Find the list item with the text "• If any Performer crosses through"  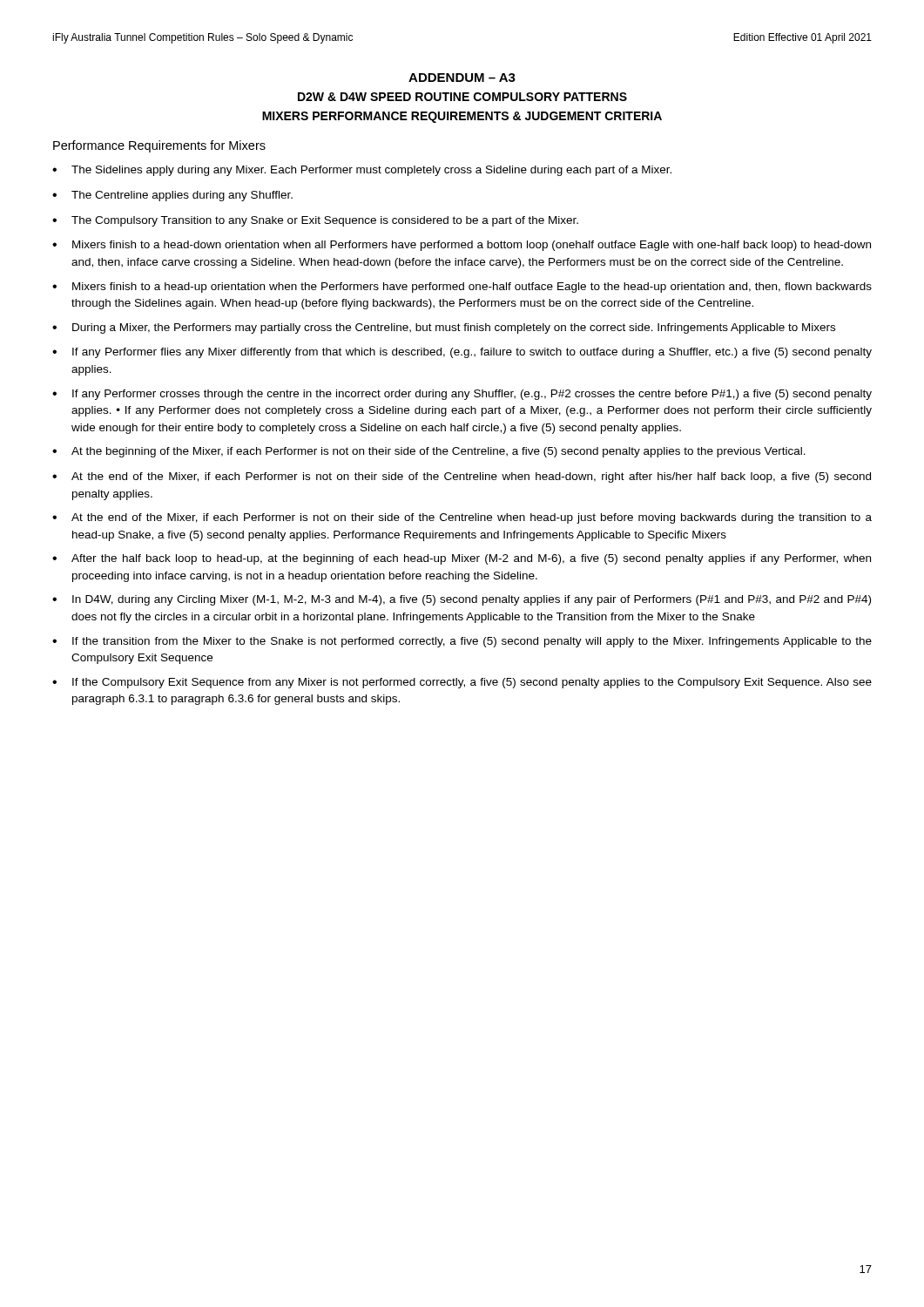pos(462,410)
